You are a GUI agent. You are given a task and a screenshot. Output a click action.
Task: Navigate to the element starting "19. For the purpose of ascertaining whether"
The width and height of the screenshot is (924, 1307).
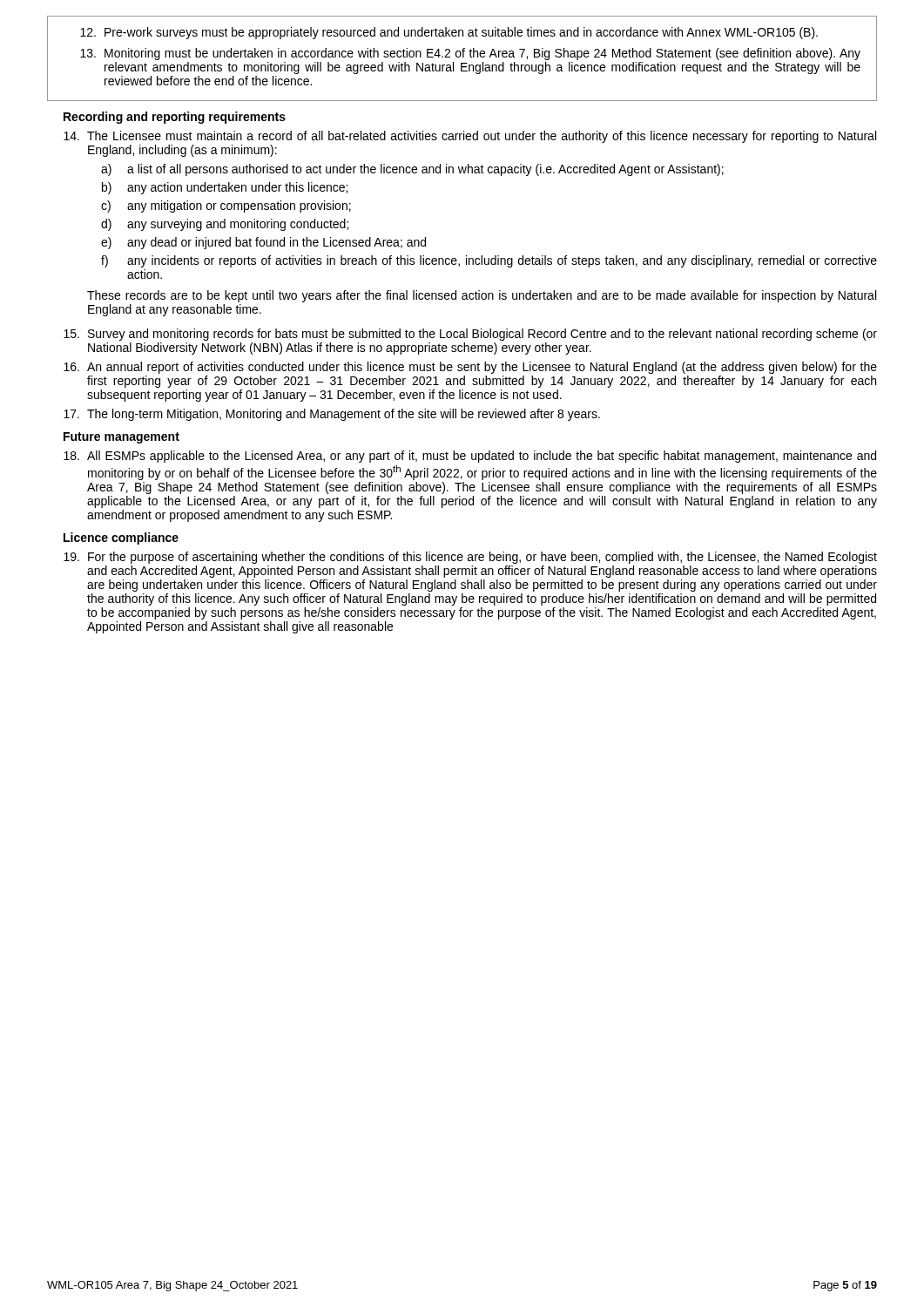[x=462, y=591]
